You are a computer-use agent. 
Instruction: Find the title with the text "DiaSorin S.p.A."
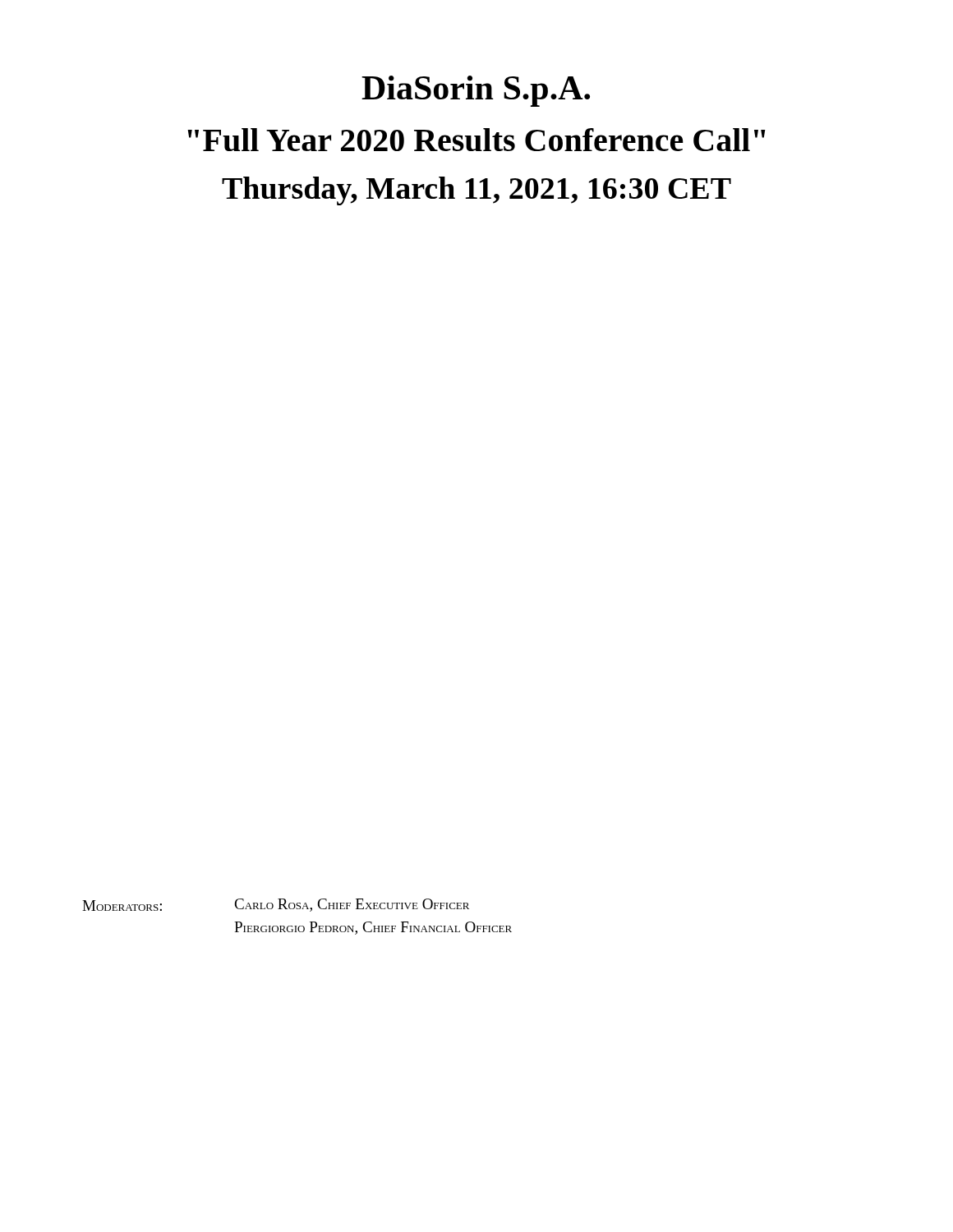[x=476, y=88]
